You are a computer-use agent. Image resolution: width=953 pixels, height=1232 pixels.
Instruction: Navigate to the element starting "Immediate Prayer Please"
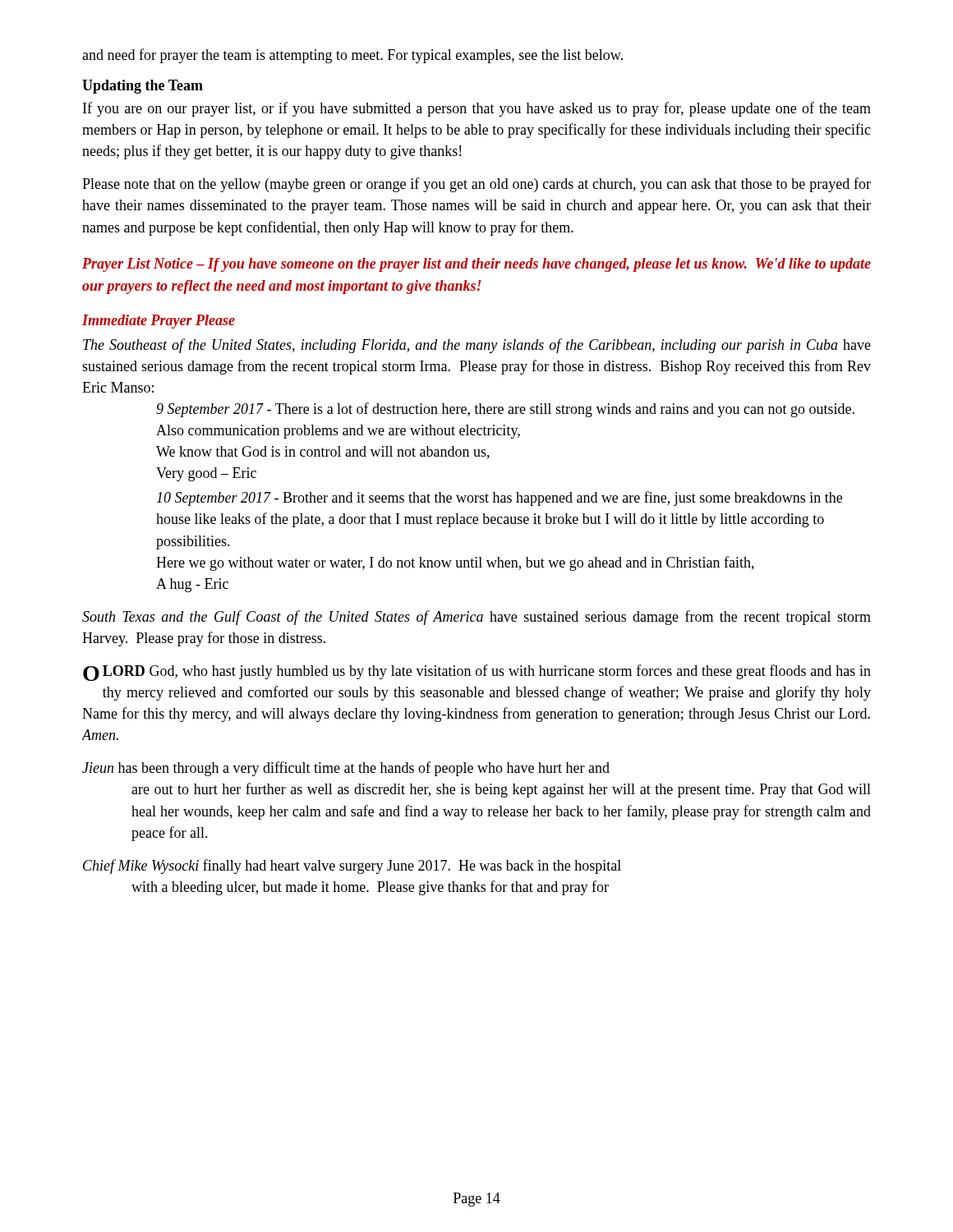(x=159, y=320)
